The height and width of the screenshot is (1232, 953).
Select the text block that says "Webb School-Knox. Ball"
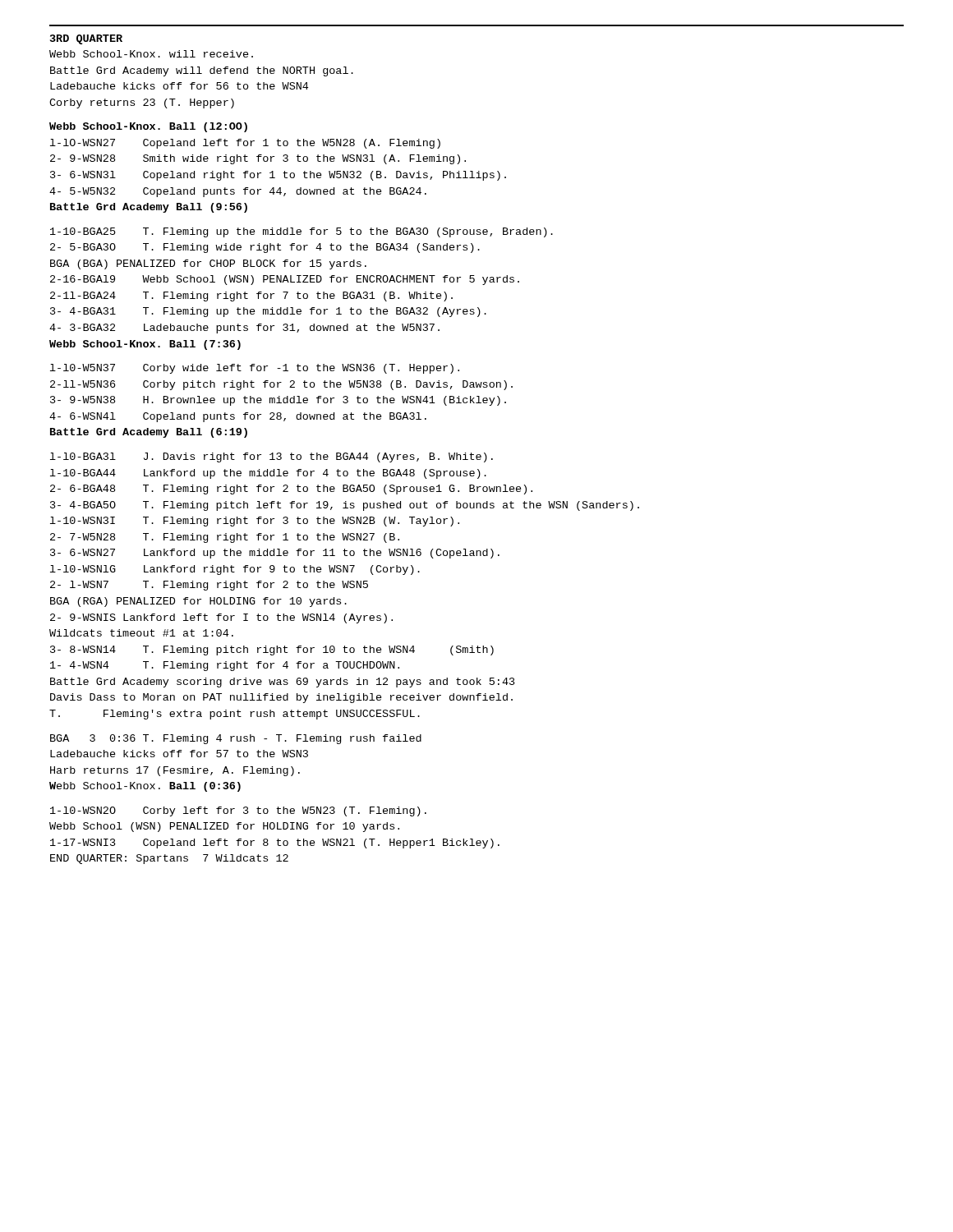[x=279, y=167]
